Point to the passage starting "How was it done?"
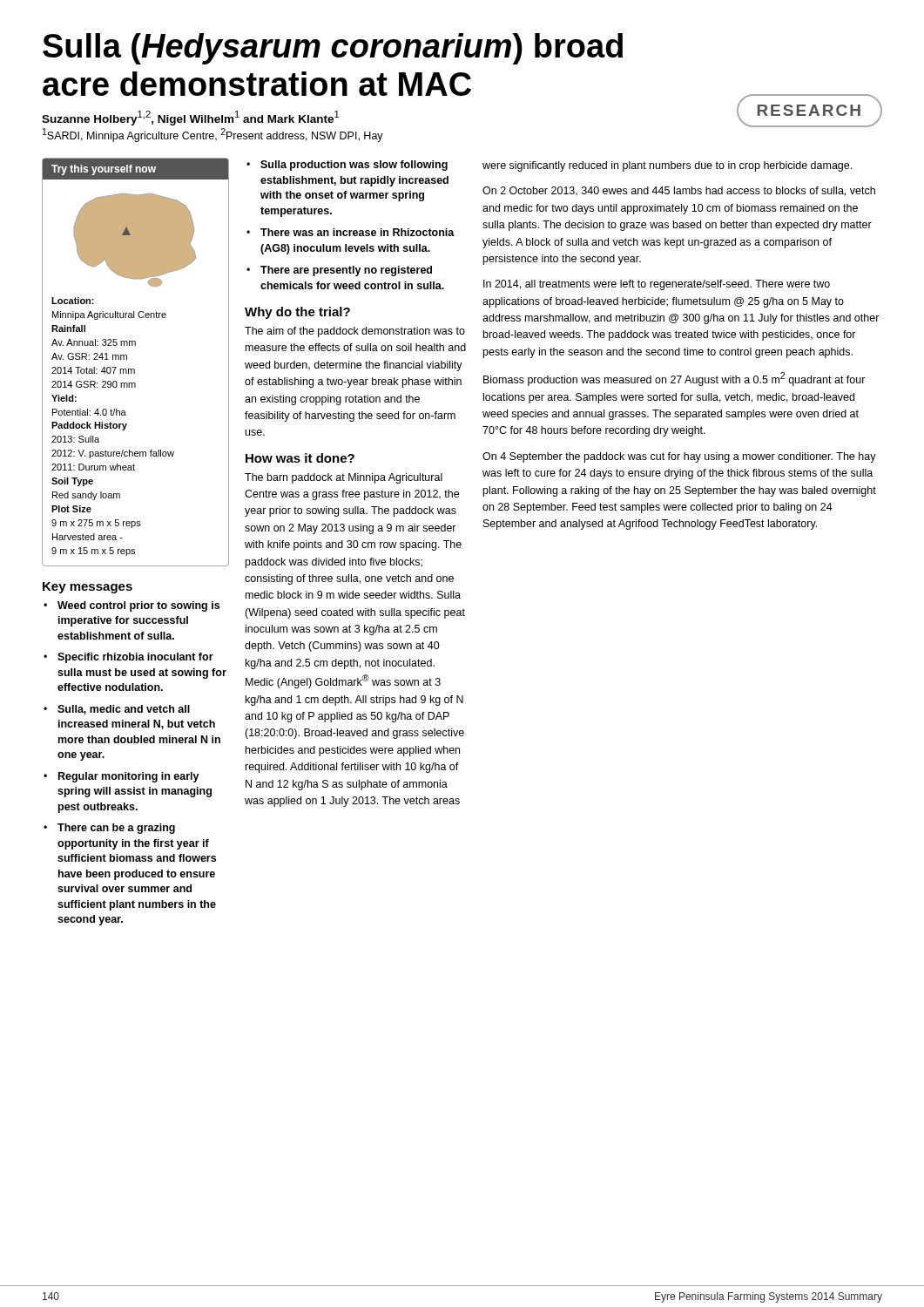924x1307 pixels. coord(300,458)
